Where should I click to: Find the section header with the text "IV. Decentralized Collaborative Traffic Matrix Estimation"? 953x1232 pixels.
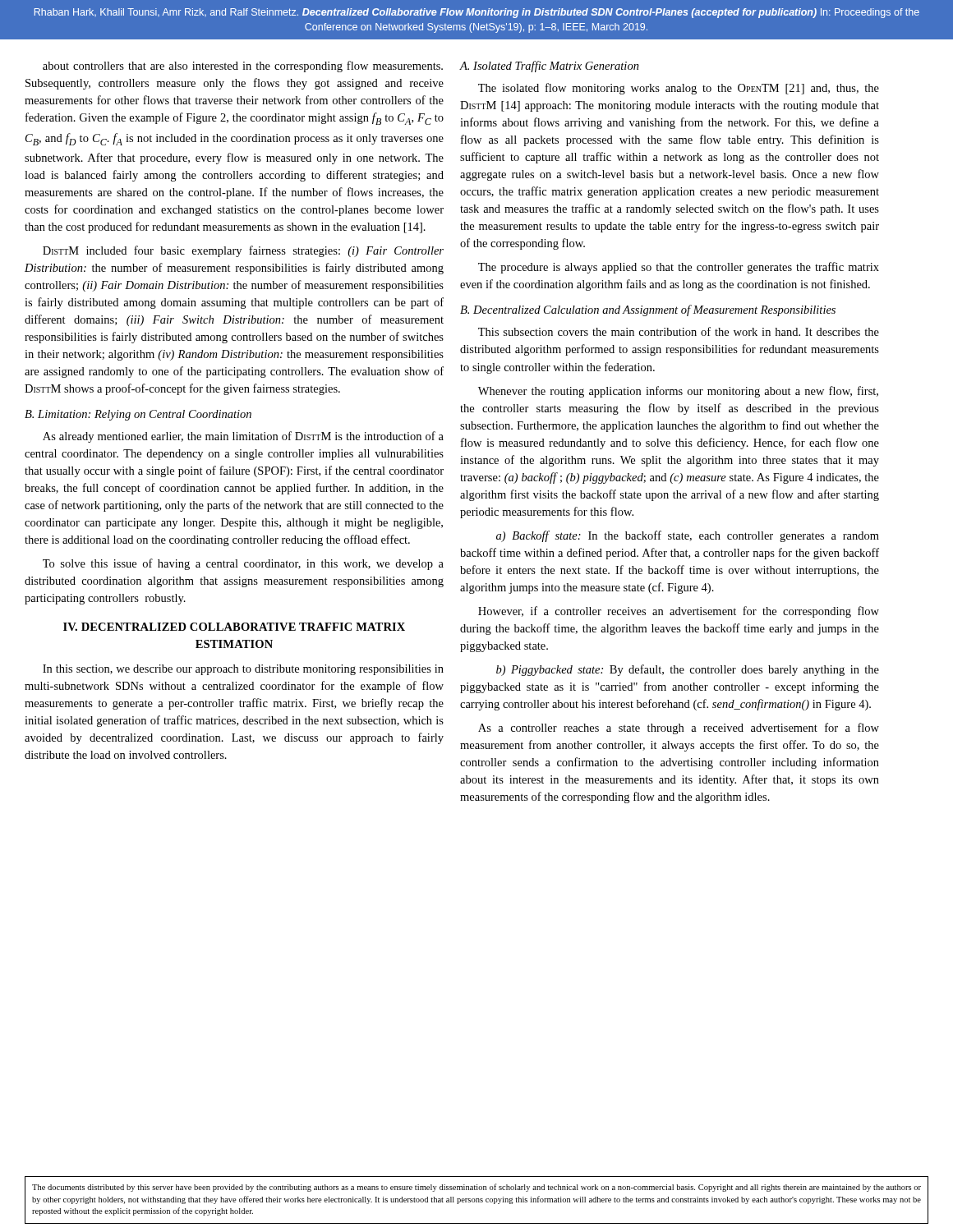234,636
